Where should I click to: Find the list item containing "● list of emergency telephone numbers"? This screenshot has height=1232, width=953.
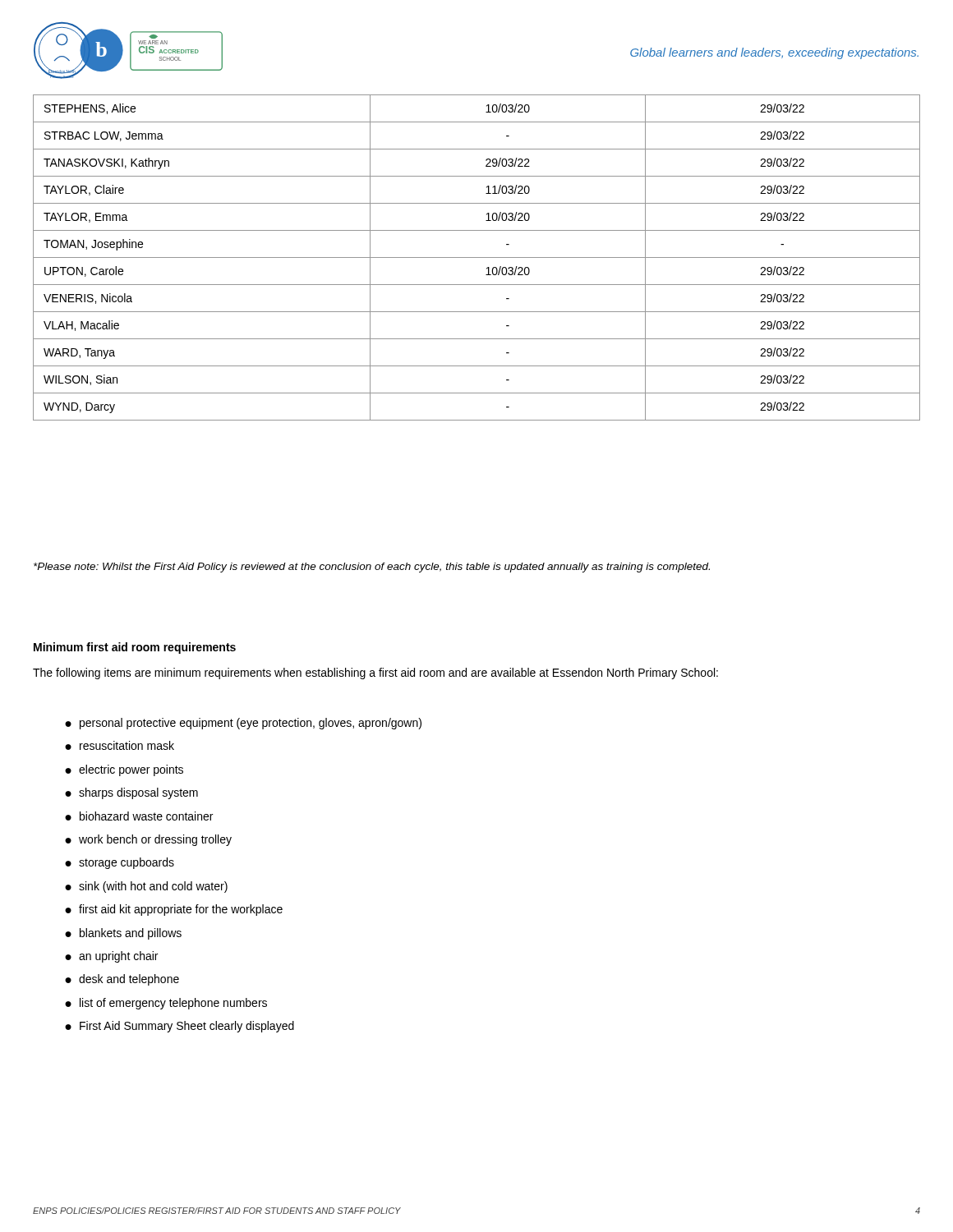(150, 1004)
